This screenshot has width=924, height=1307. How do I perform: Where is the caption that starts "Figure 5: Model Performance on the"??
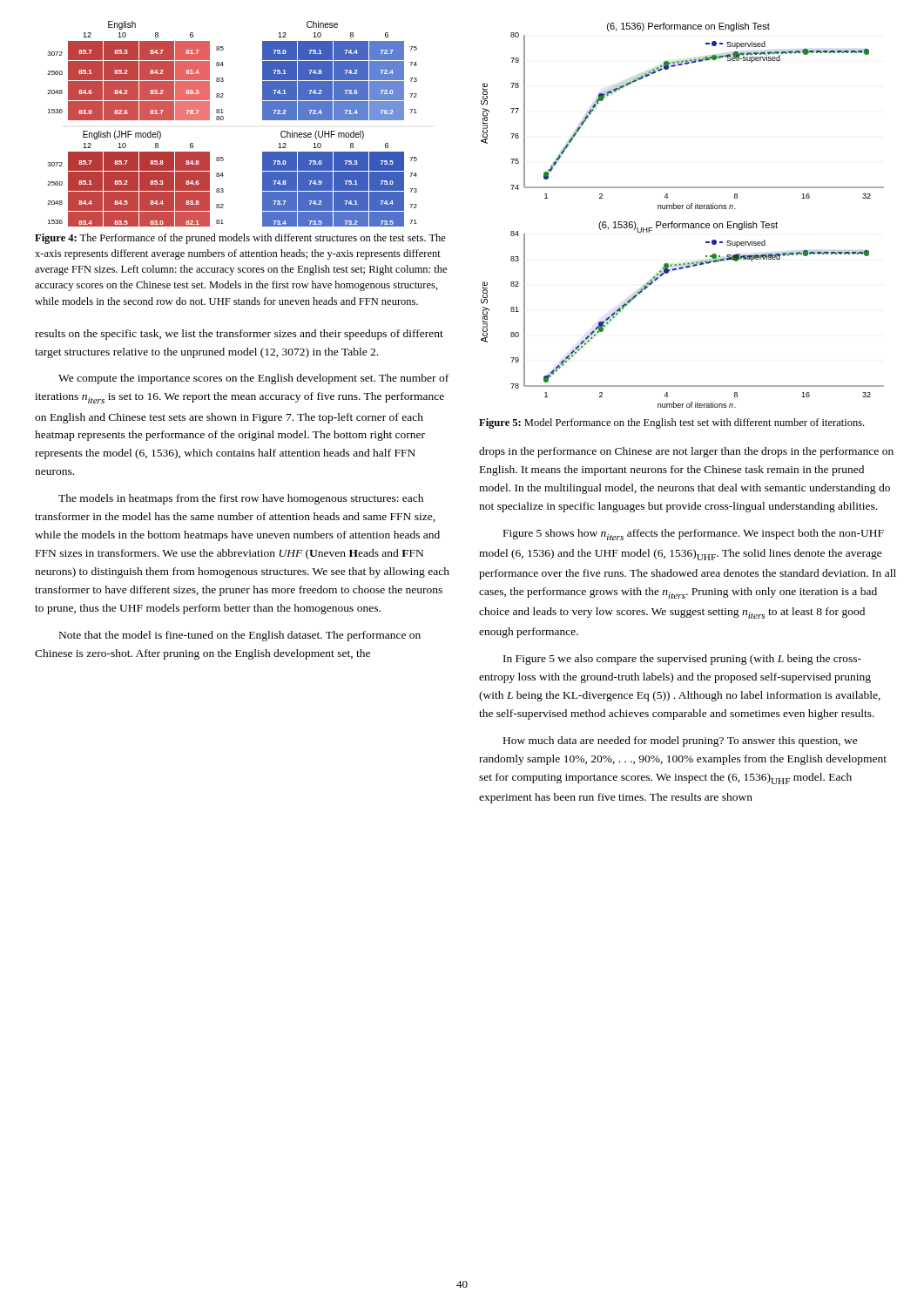672,423
